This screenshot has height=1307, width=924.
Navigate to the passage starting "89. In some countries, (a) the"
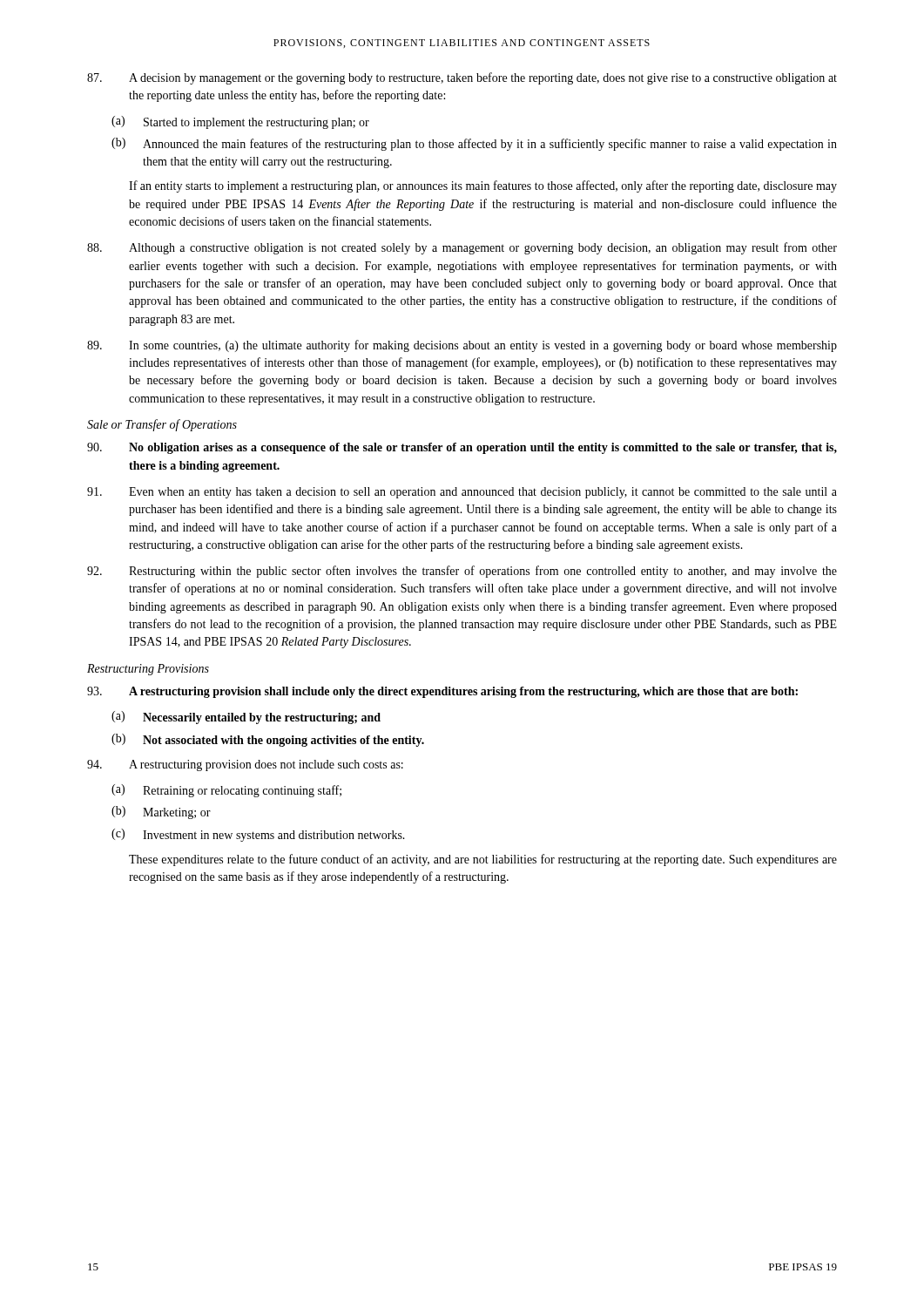(x=462, y=372)
